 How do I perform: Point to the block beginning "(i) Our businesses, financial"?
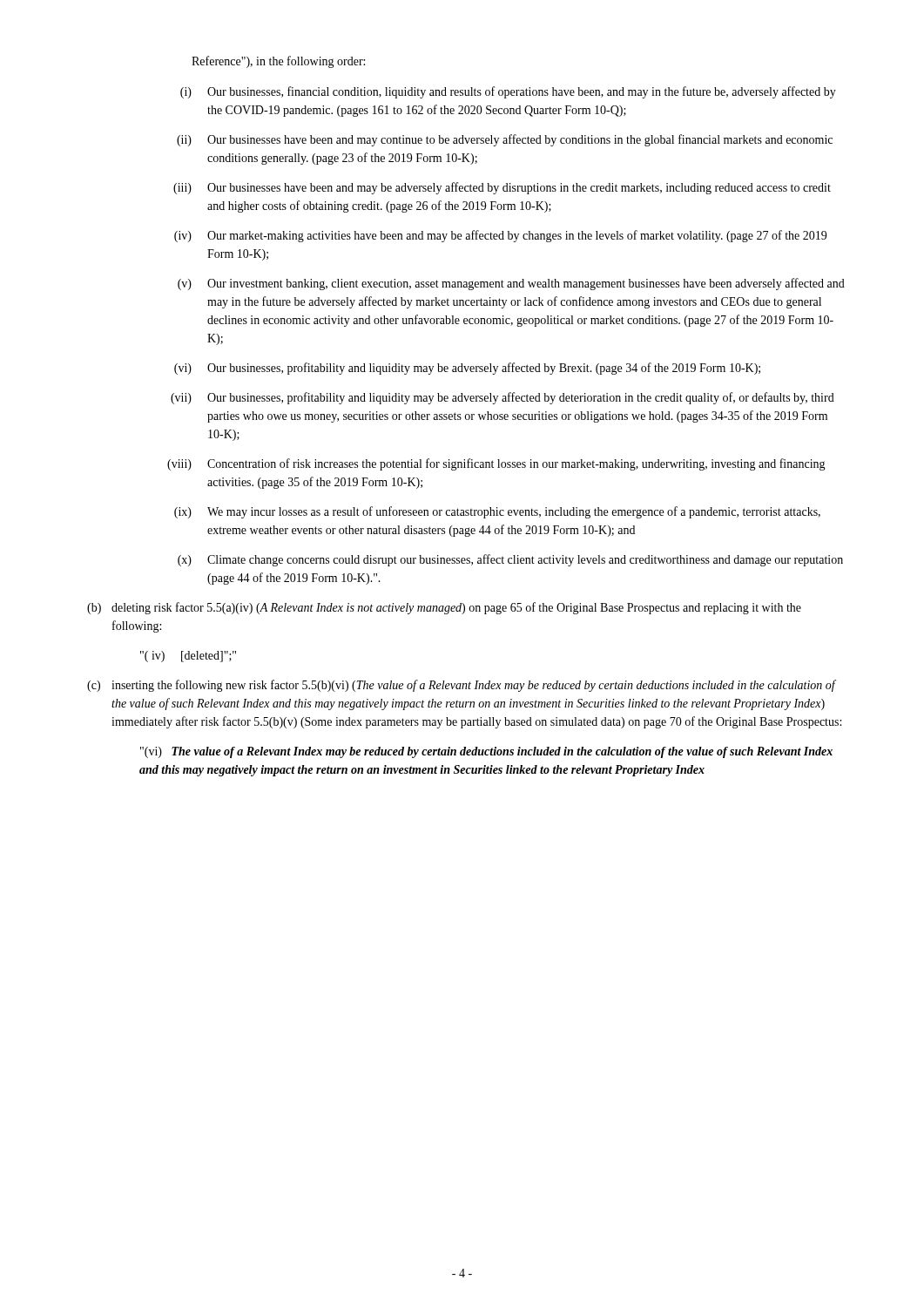click(466, 101)
